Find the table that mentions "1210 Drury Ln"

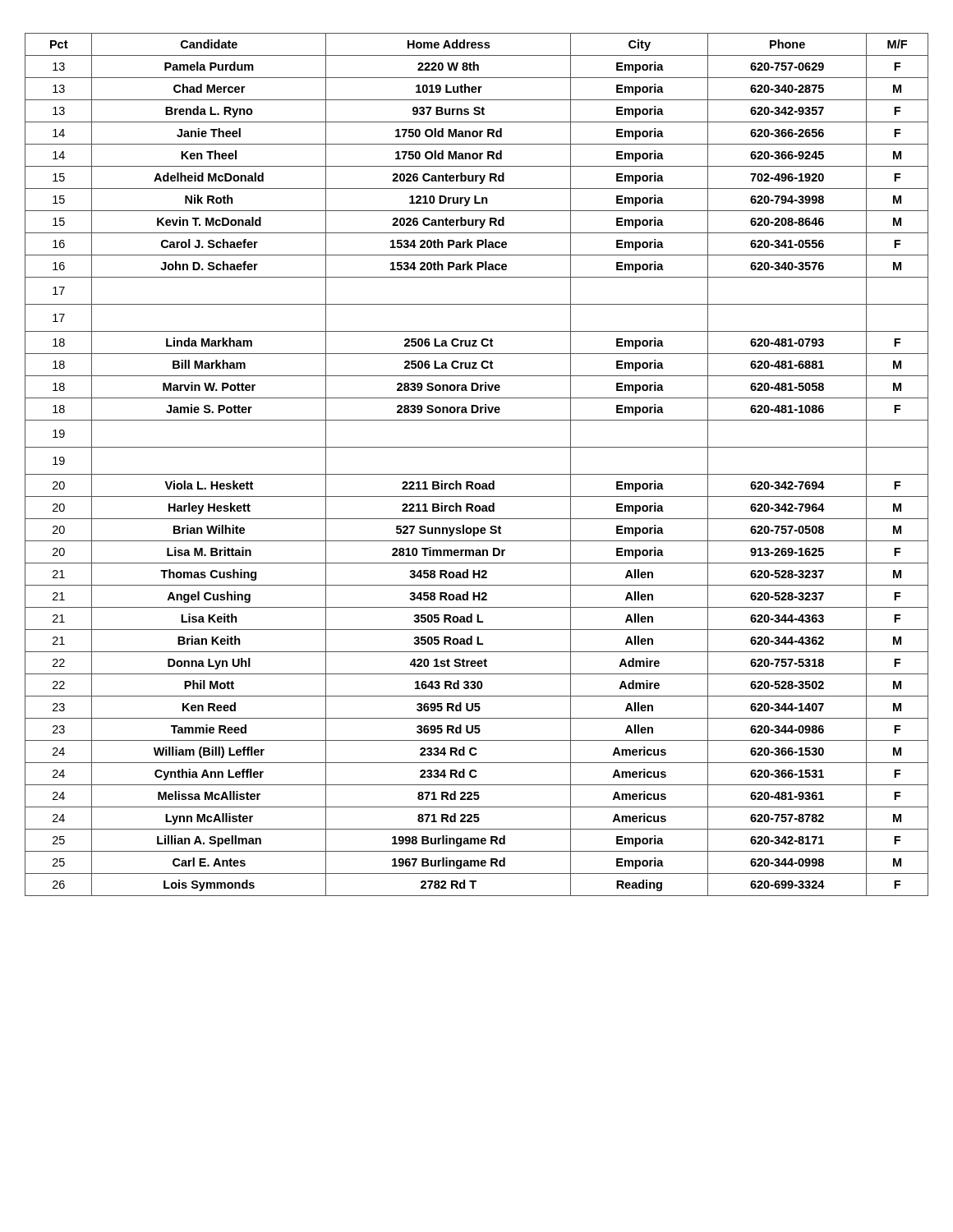476,464
